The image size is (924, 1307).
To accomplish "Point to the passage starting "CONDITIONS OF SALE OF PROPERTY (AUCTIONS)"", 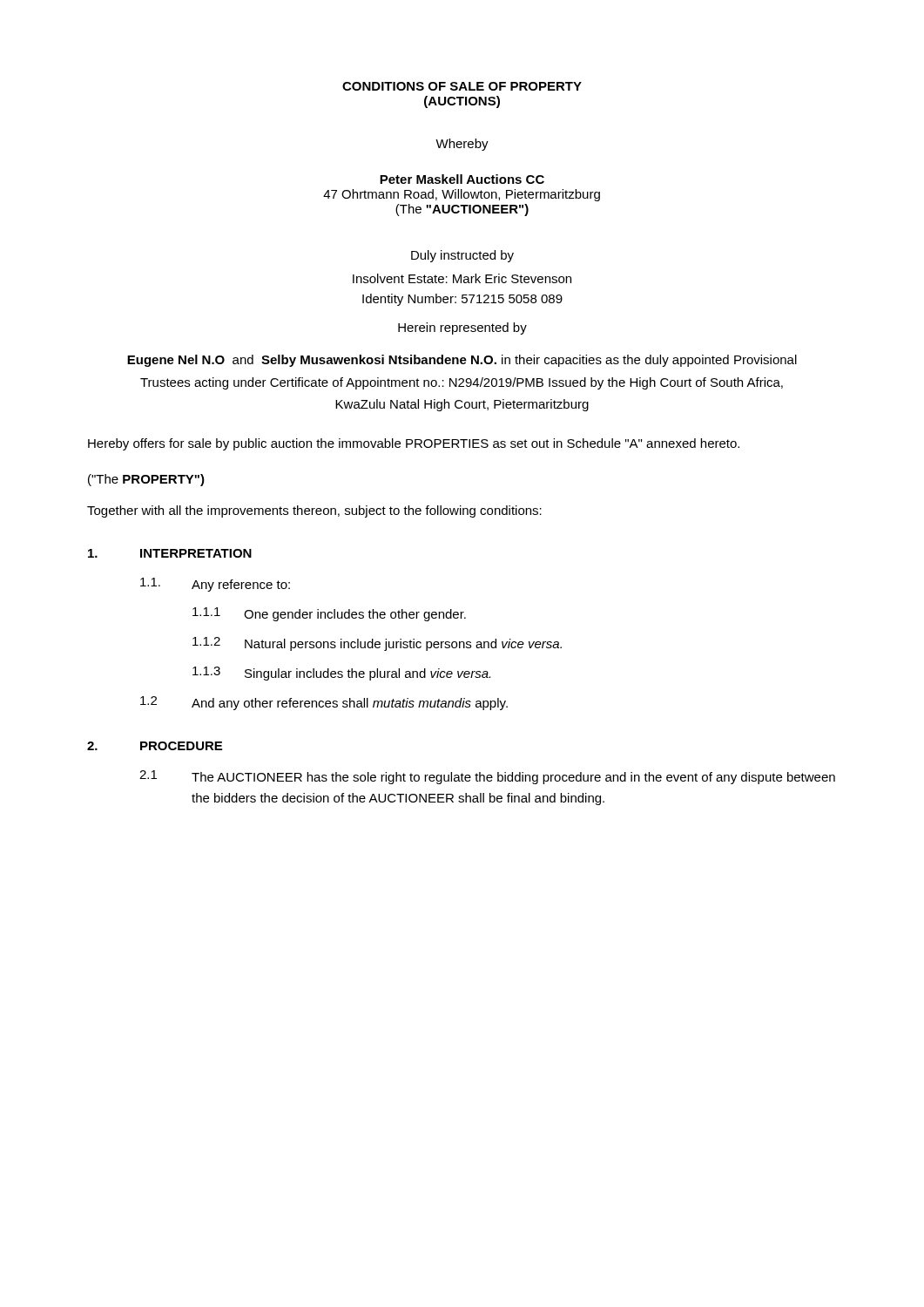I will point(462,93).
